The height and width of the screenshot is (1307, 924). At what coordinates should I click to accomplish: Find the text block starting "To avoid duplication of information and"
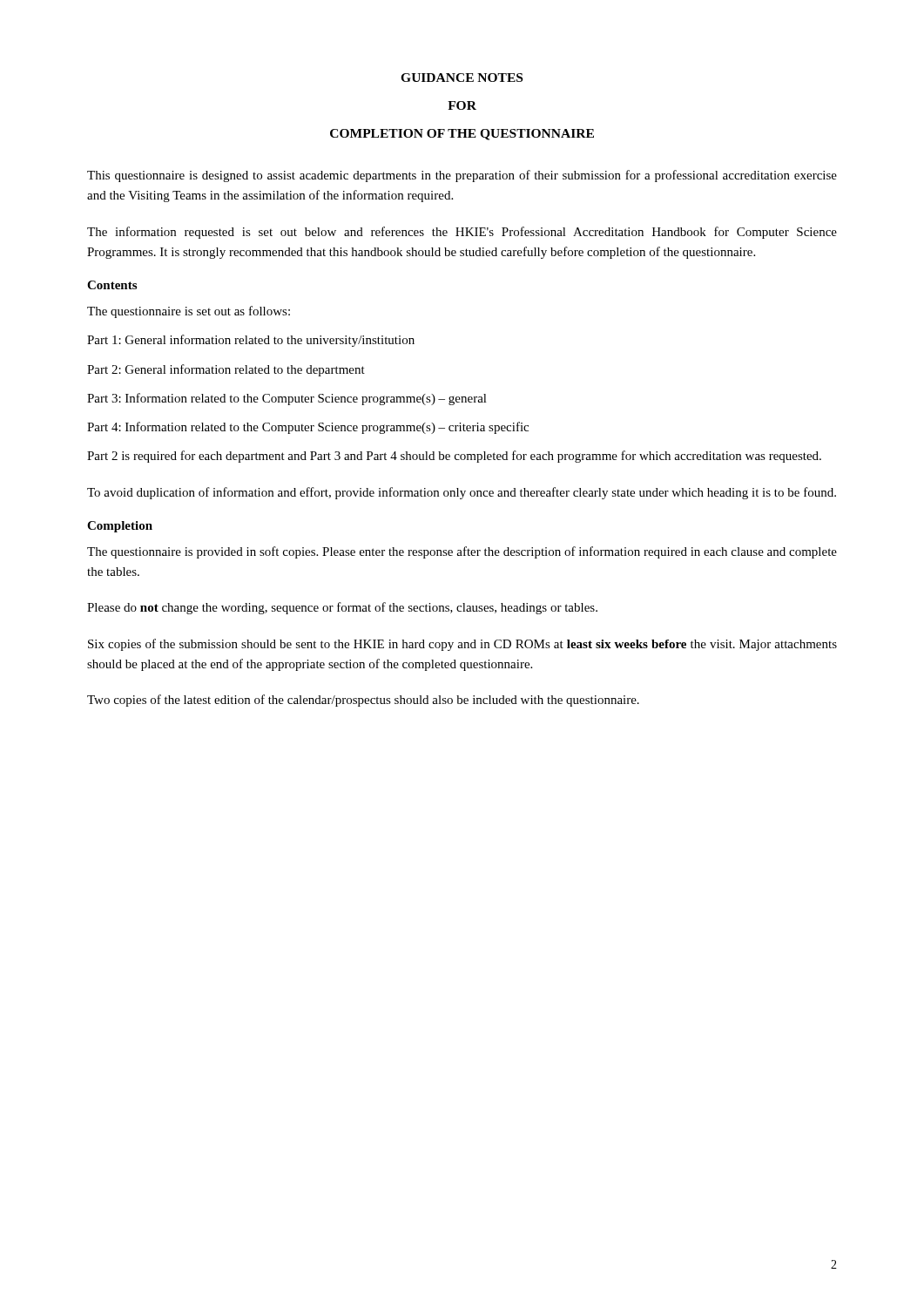point(462,492)
